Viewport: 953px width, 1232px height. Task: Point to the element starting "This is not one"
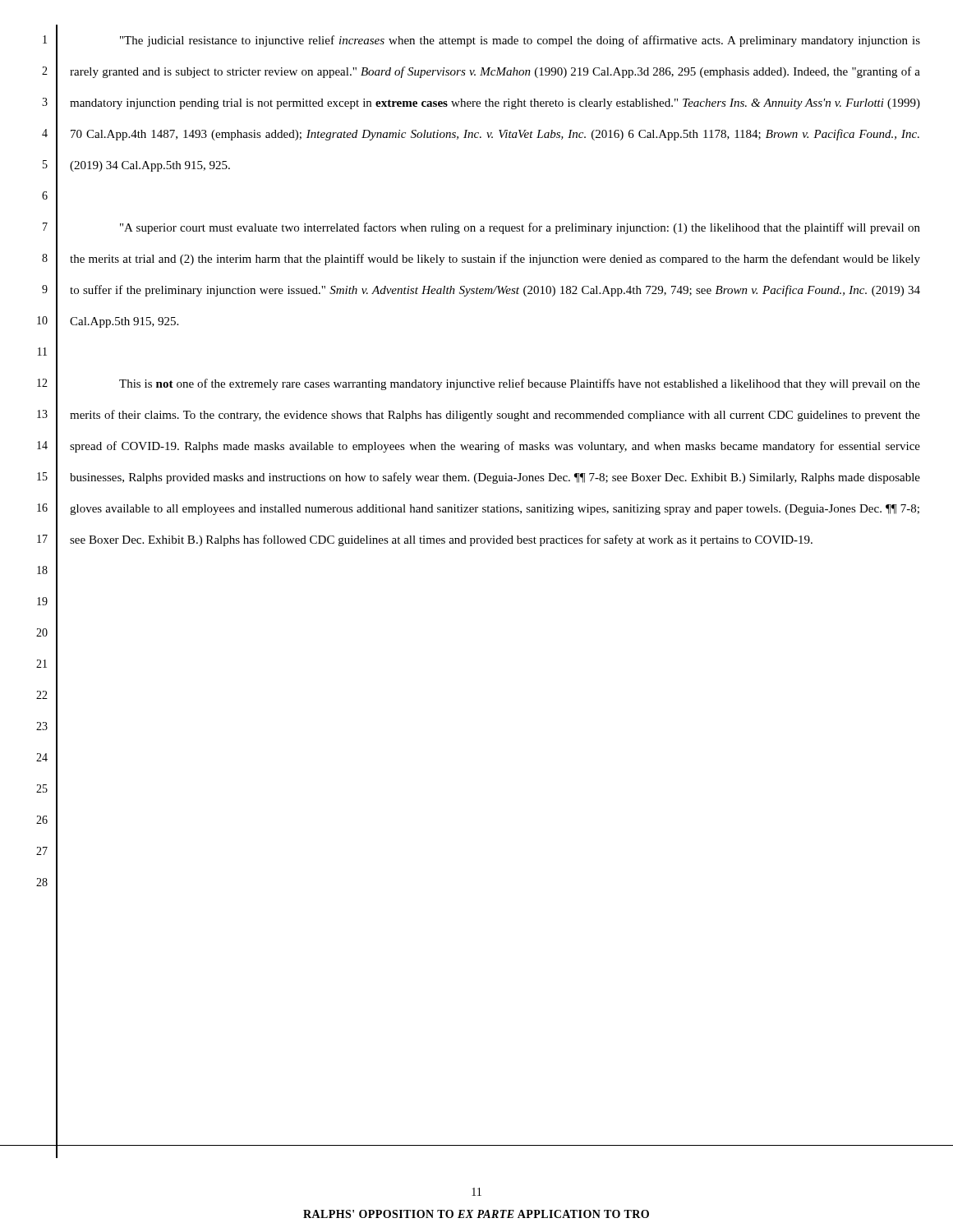pos(495,462)
